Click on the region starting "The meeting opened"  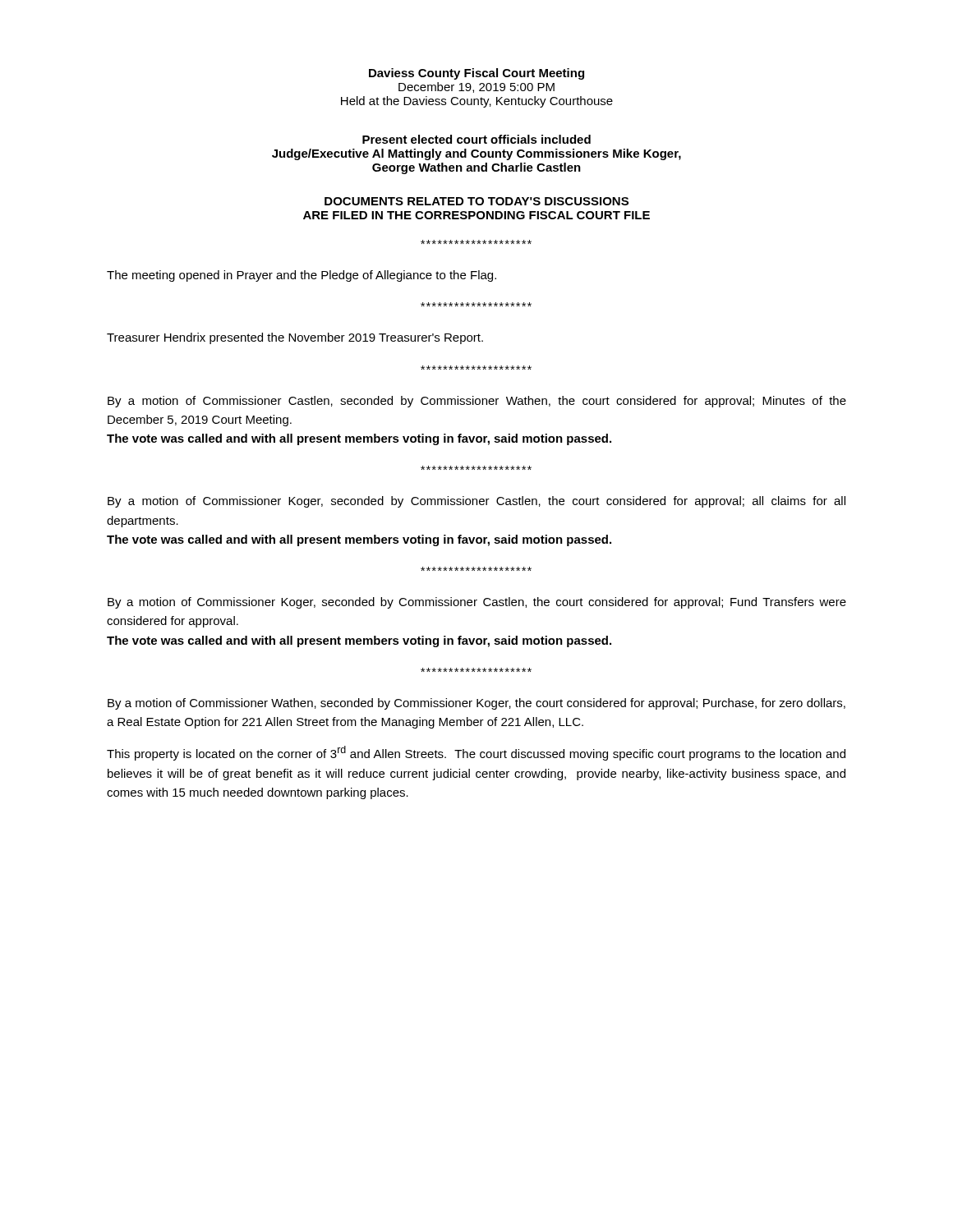pyautogui.click(x=302, y=275)
